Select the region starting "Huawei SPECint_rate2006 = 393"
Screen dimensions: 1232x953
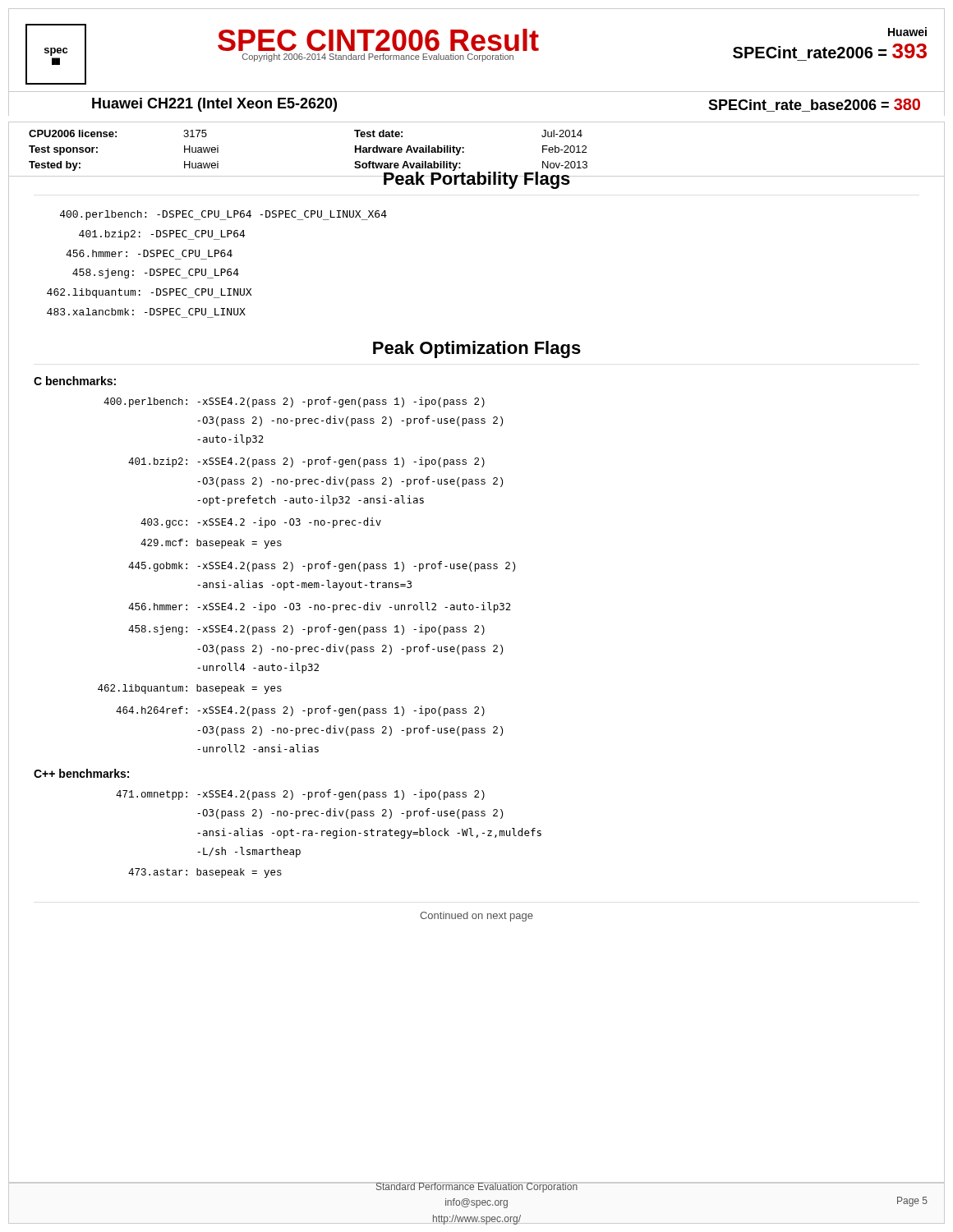[830, 45]
